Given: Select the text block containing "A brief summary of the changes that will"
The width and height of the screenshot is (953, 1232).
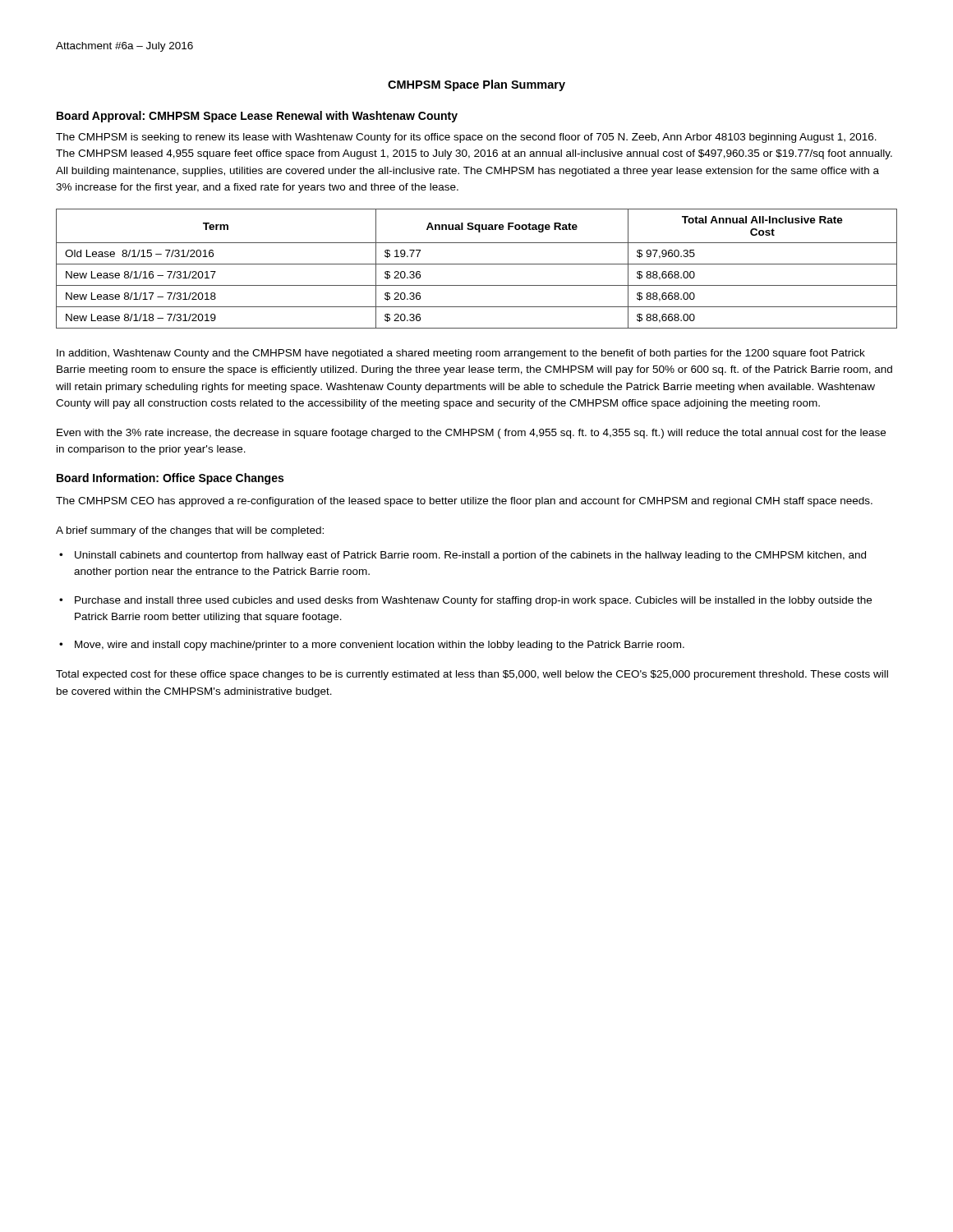Looking at the screenshot, I should click(x=190, y=530).
